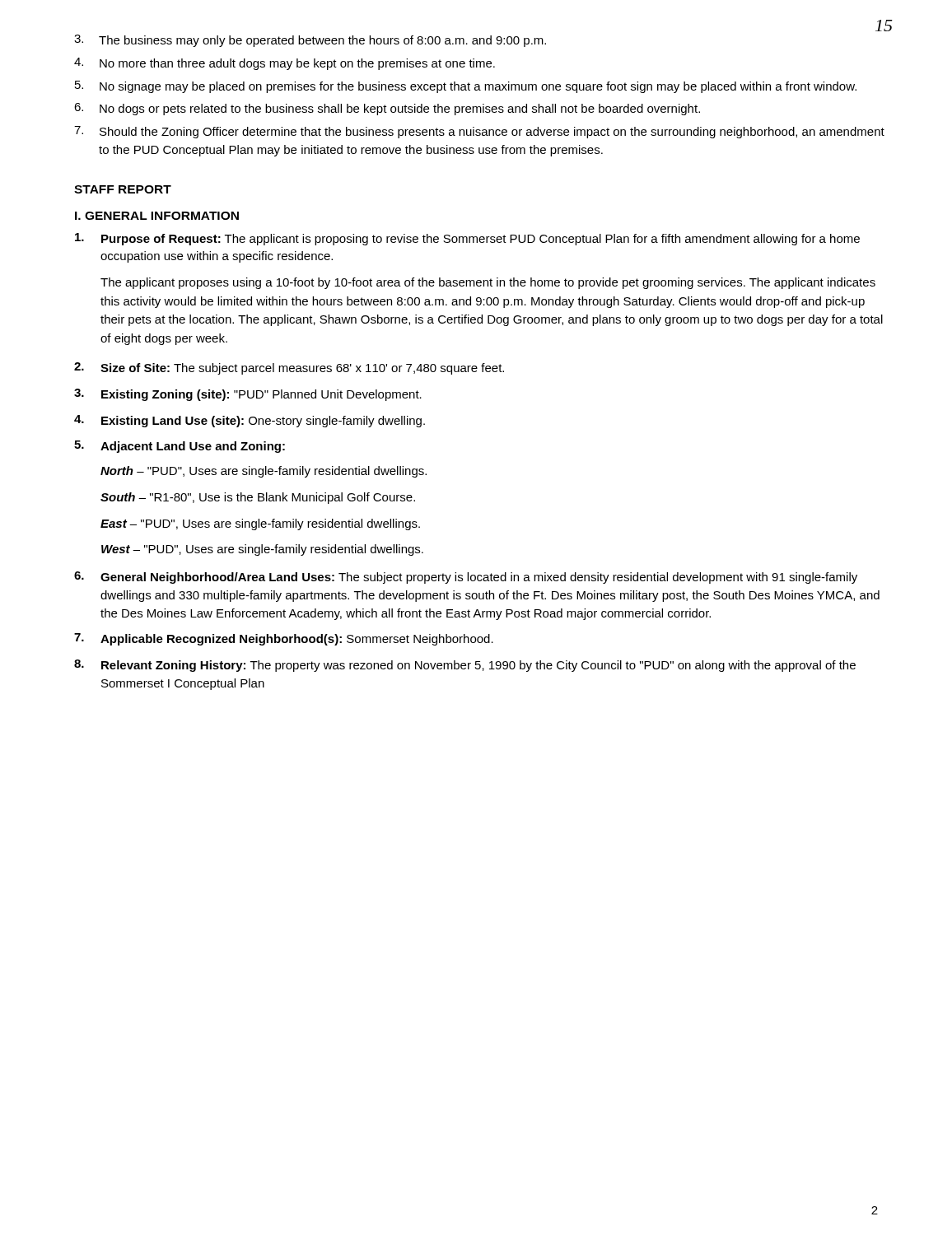Viewport: 952px width, 1235px height.
Task: Locate the list item that says "6. No dogs"
Action: click(x=480, y=109)
